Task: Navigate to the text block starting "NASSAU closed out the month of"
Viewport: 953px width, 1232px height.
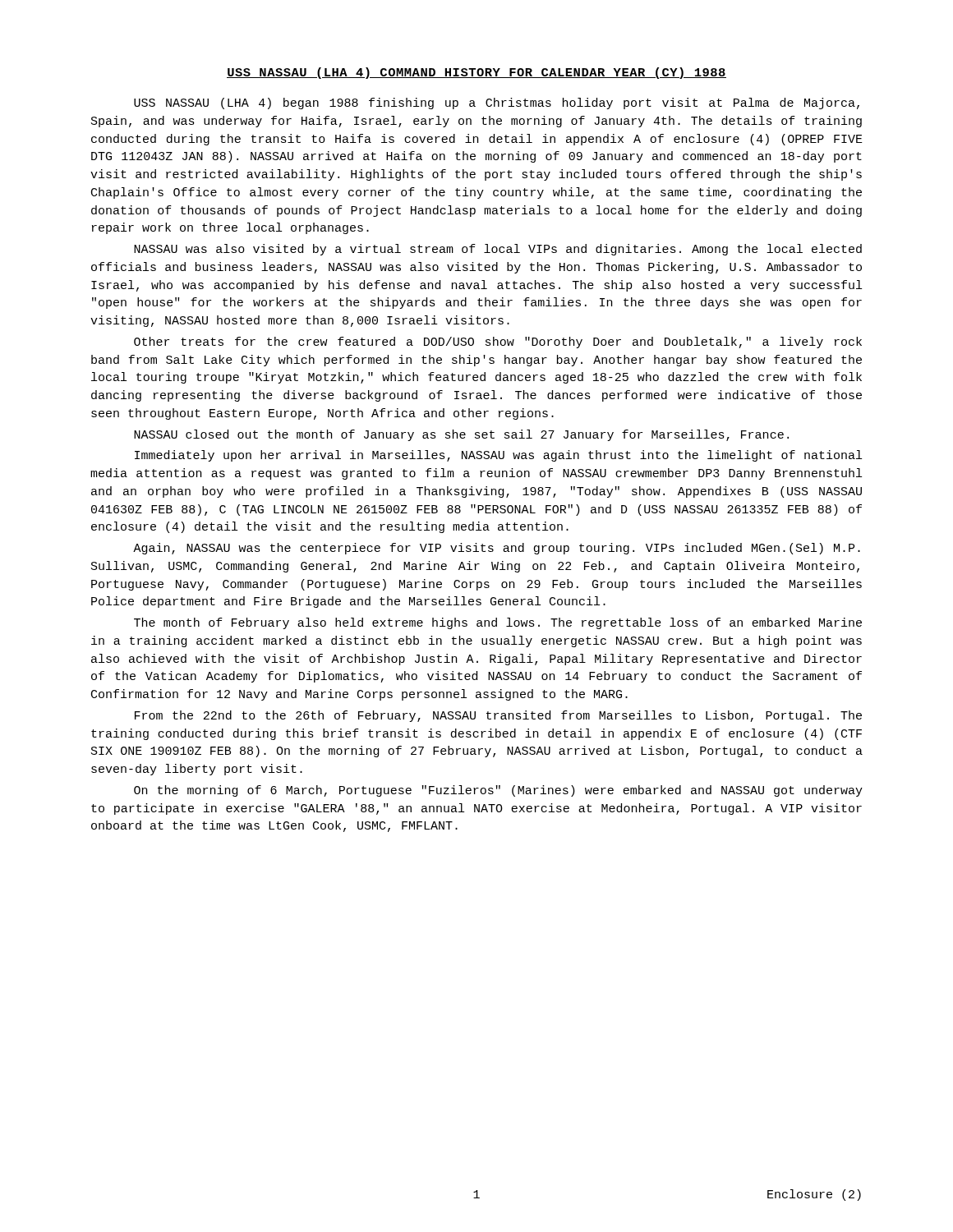Action: pyautogui.click(x=476, y=436)
